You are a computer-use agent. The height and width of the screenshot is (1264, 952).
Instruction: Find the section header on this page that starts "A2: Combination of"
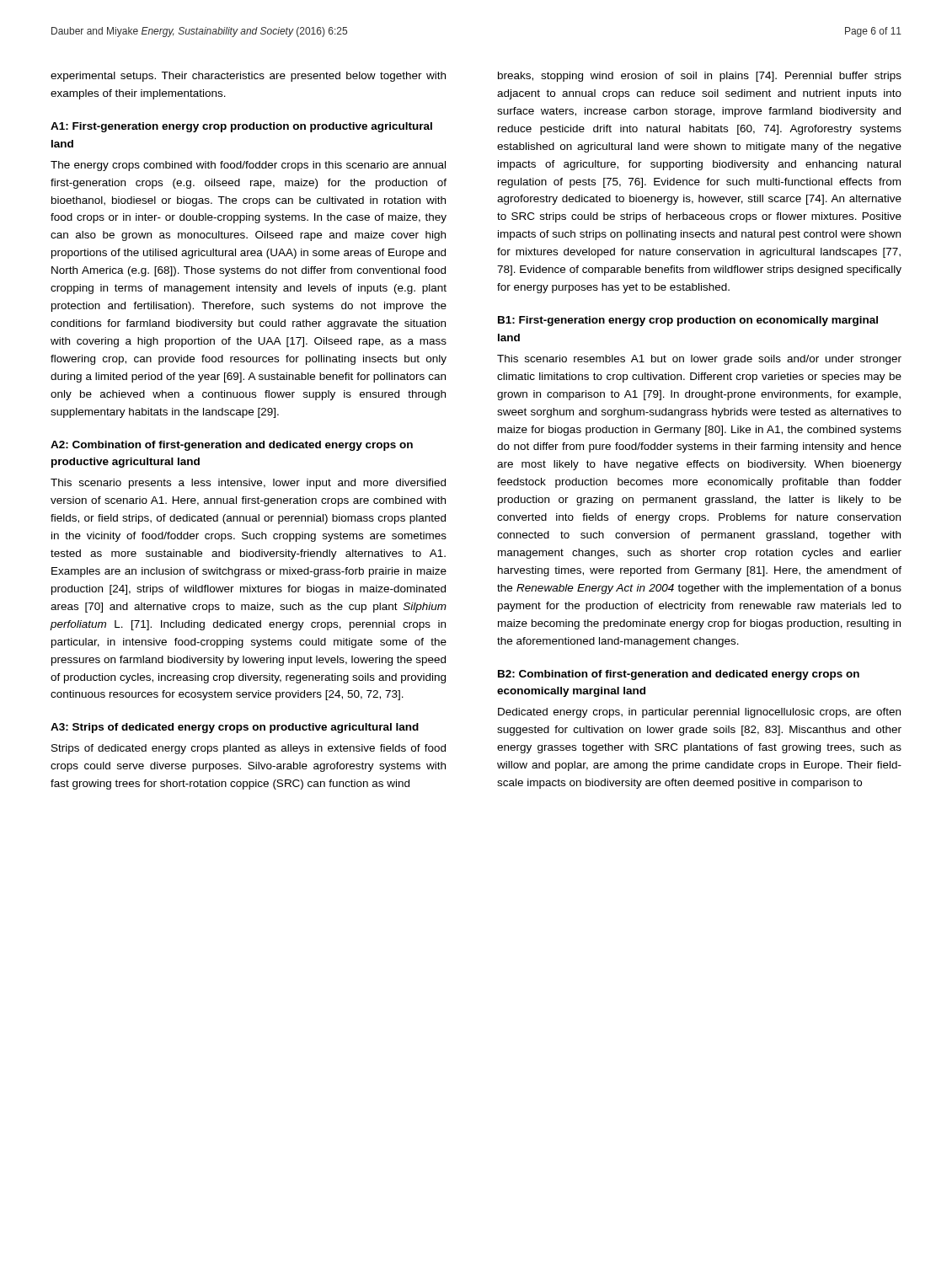click(x=232, y=453)
